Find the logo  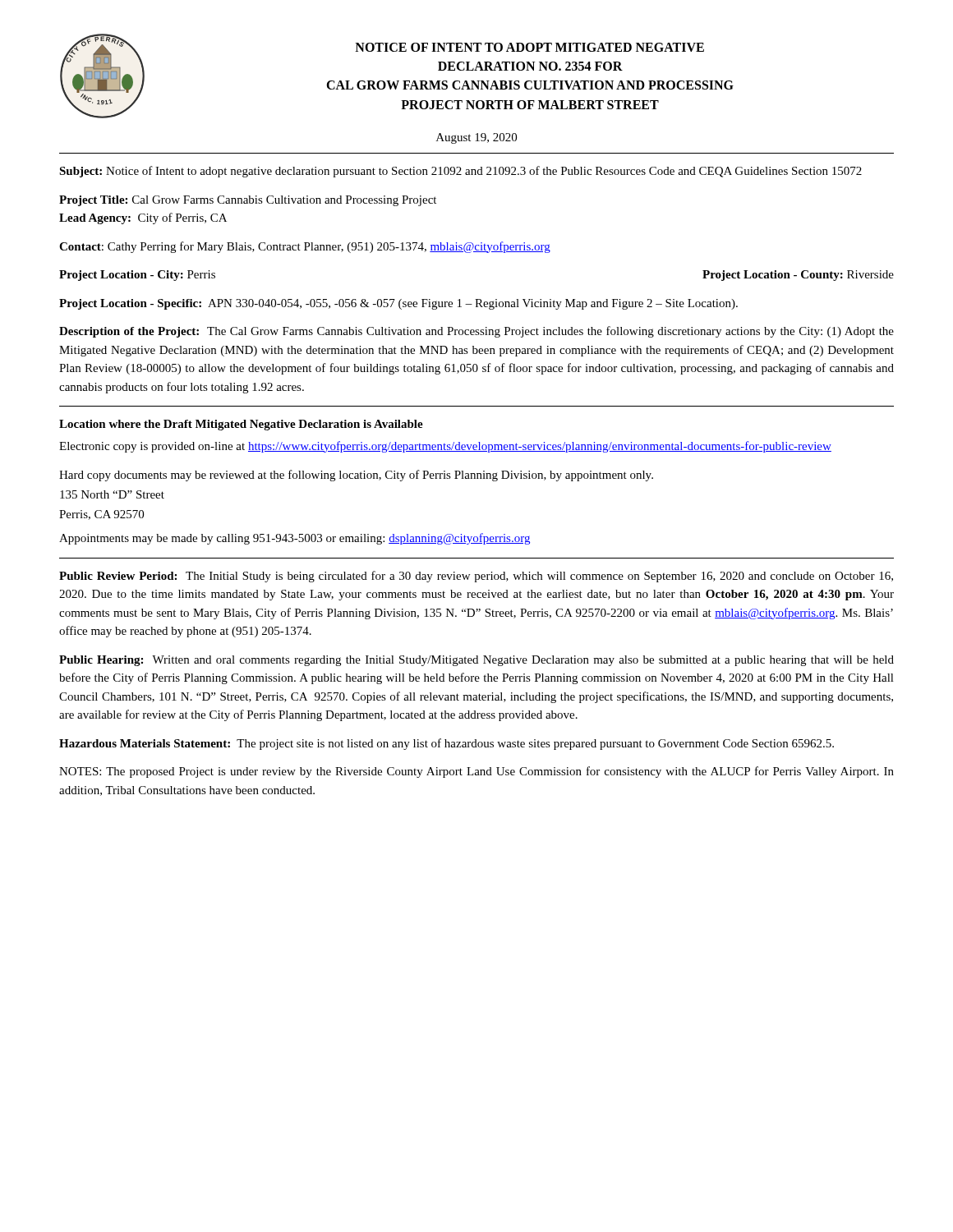pos(104,78)
